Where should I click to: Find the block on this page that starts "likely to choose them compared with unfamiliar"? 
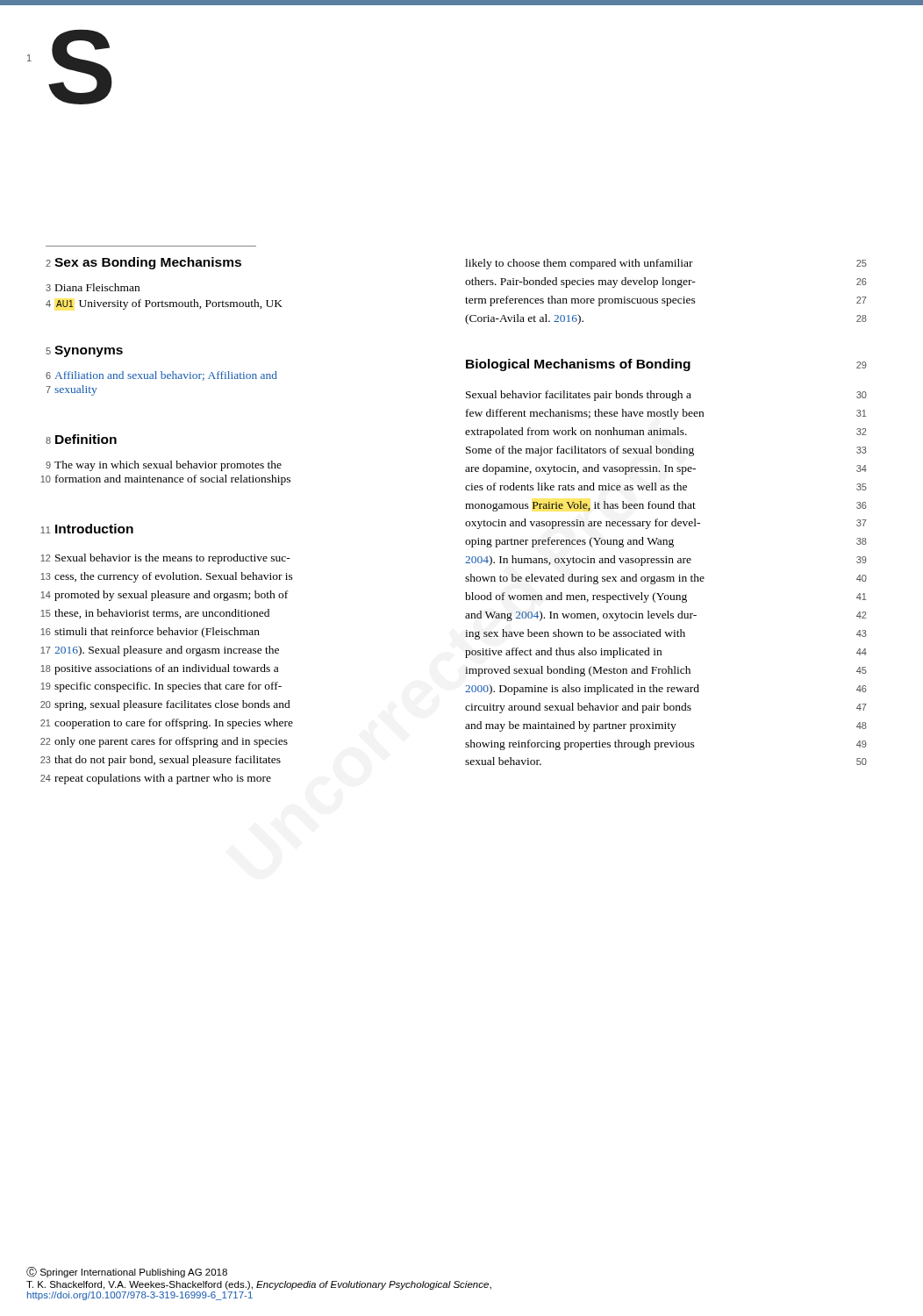tap(668, 291)
